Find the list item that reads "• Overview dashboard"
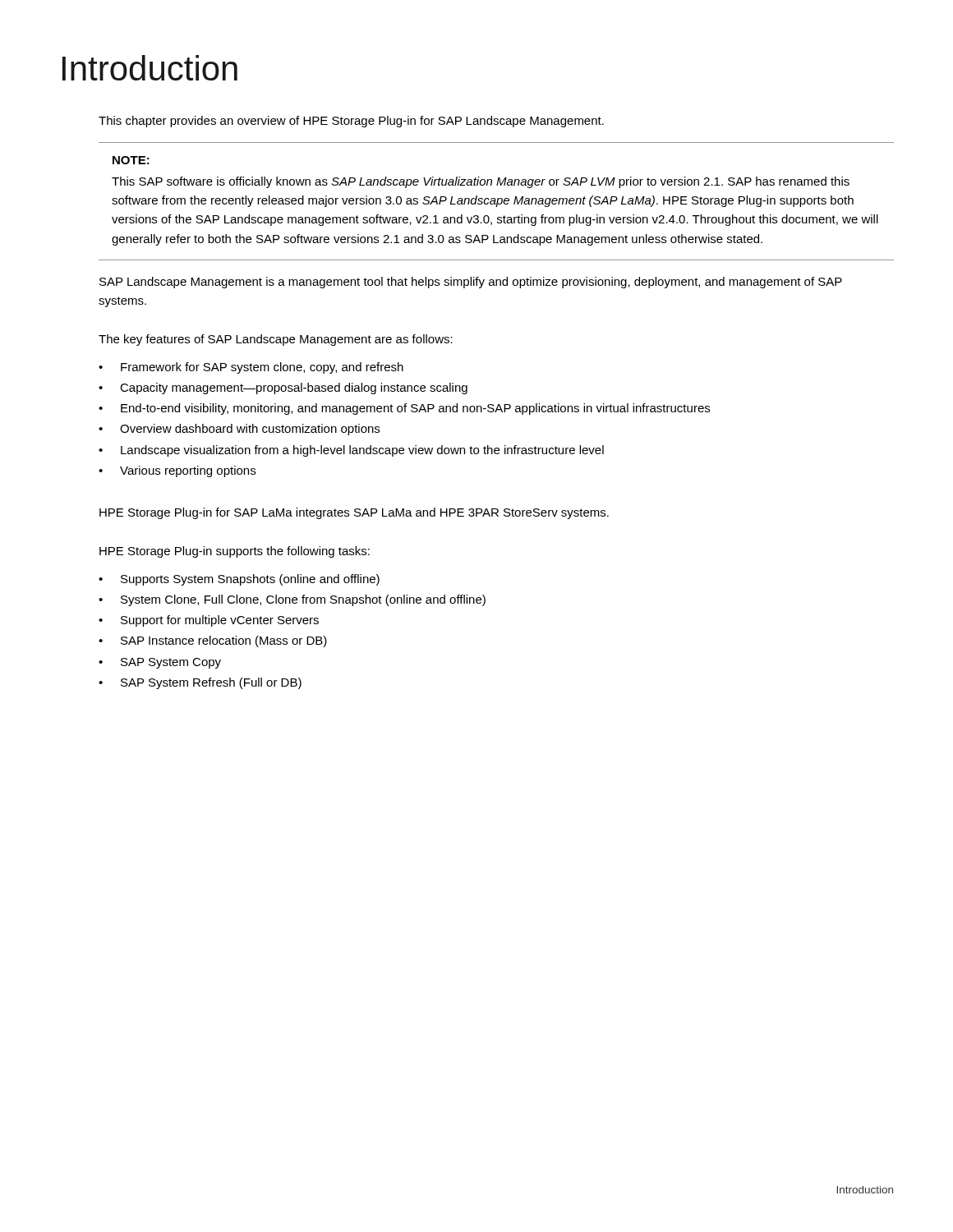 239,430
